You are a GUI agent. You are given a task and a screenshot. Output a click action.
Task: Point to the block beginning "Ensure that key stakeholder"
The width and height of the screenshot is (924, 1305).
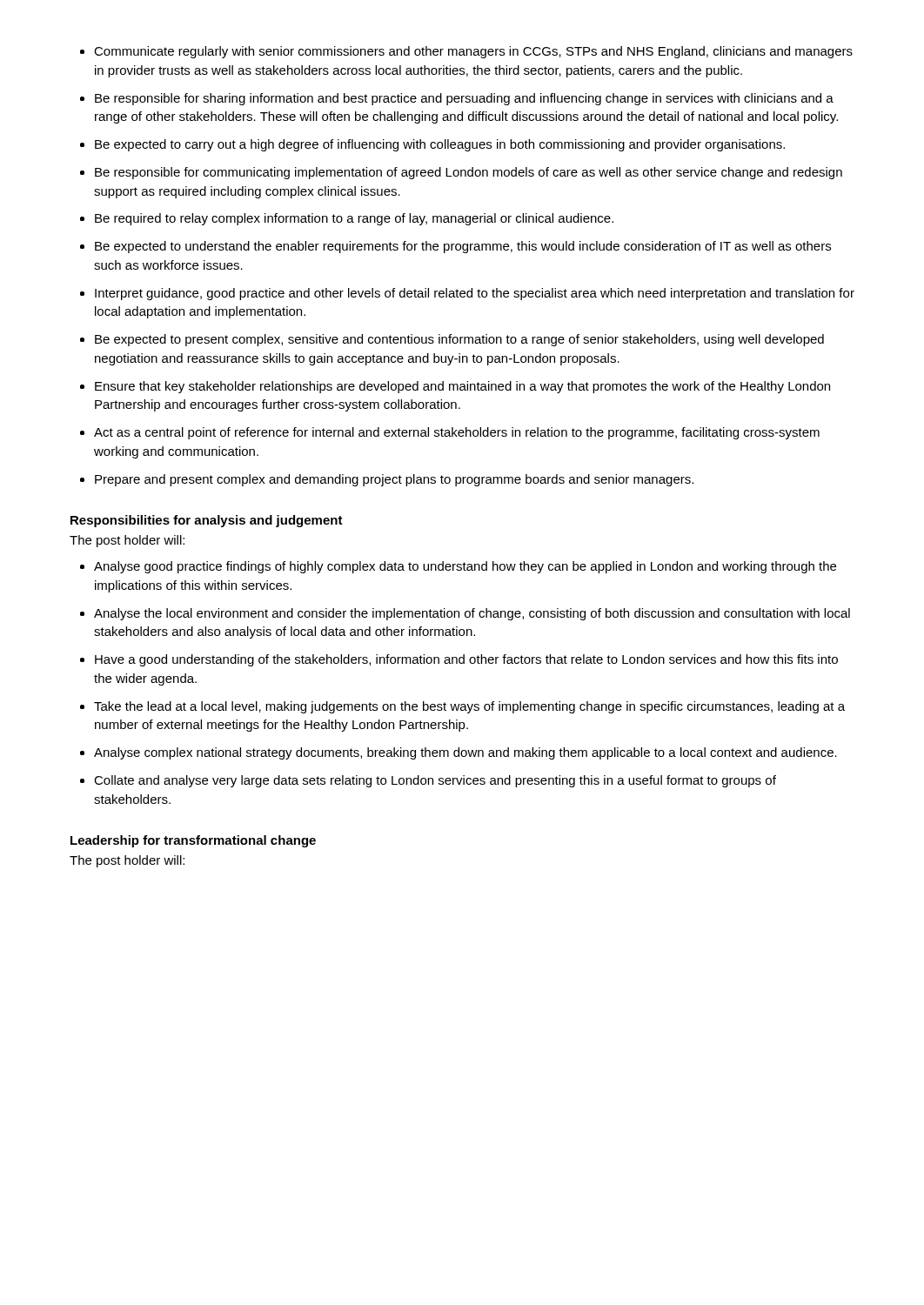click(474, 395)
